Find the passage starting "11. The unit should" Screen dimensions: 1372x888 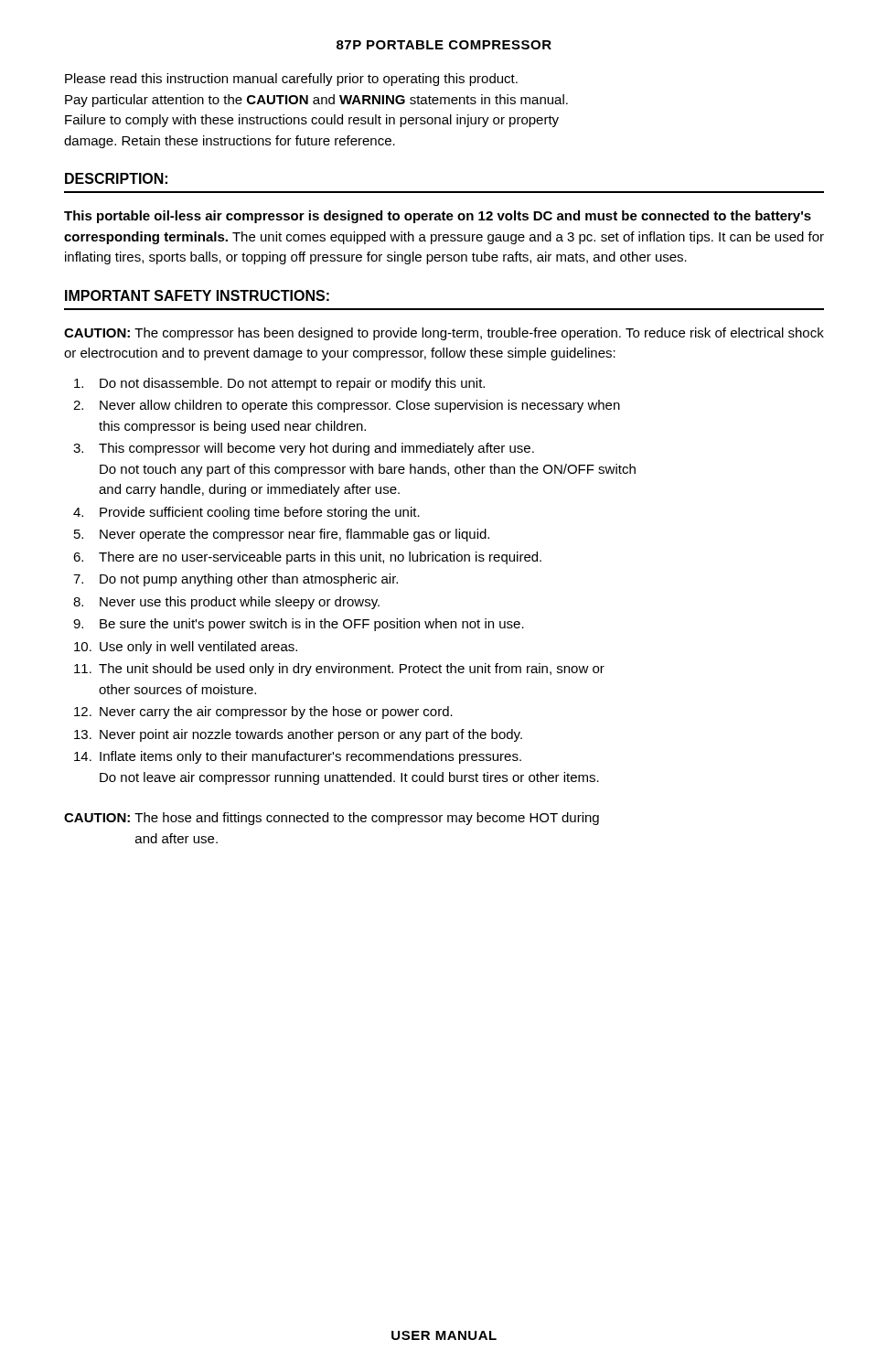449,679
